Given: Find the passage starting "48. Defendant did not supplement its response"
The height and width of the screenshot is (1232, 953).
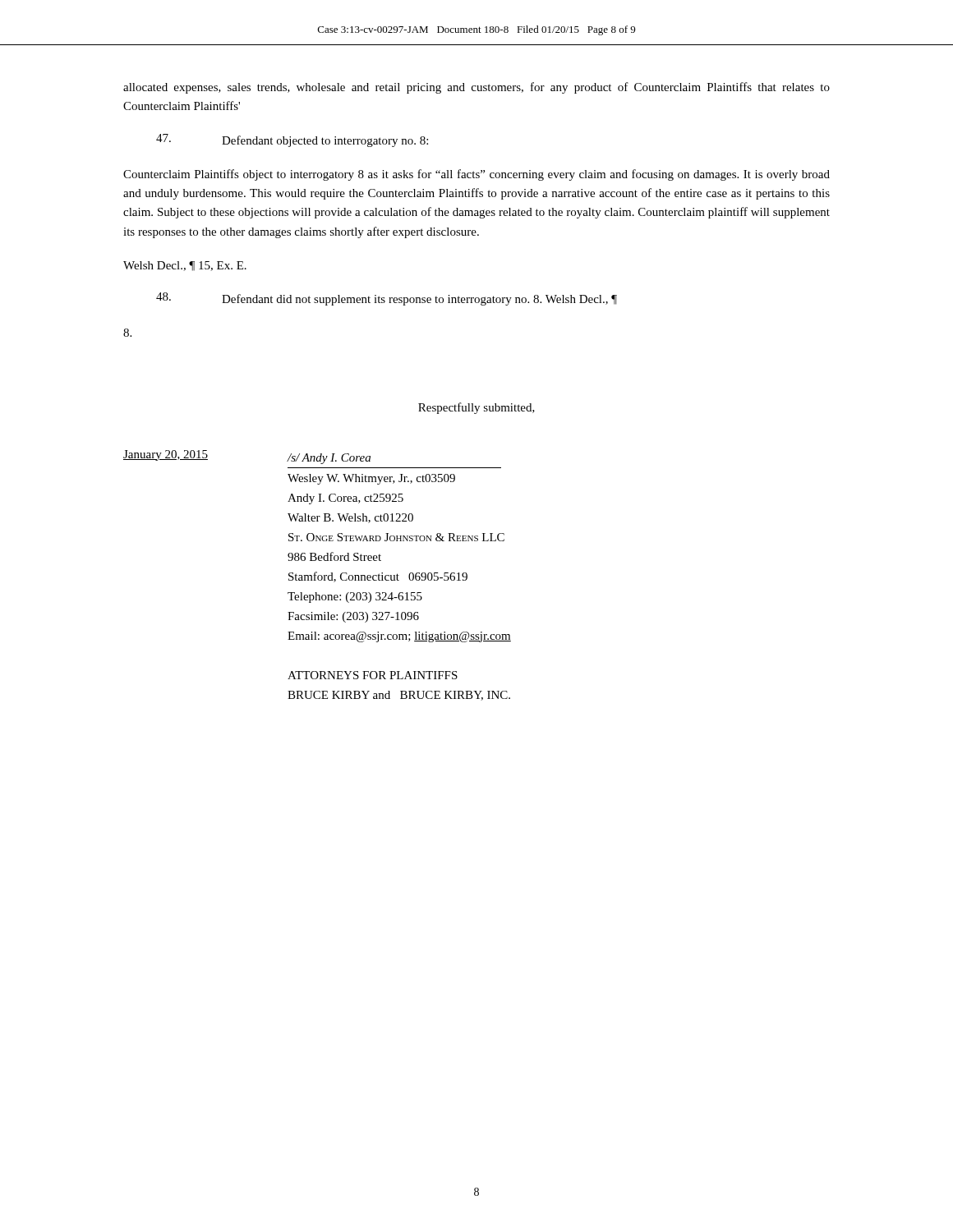Looking at the screenshot, I should click(476, 299).
